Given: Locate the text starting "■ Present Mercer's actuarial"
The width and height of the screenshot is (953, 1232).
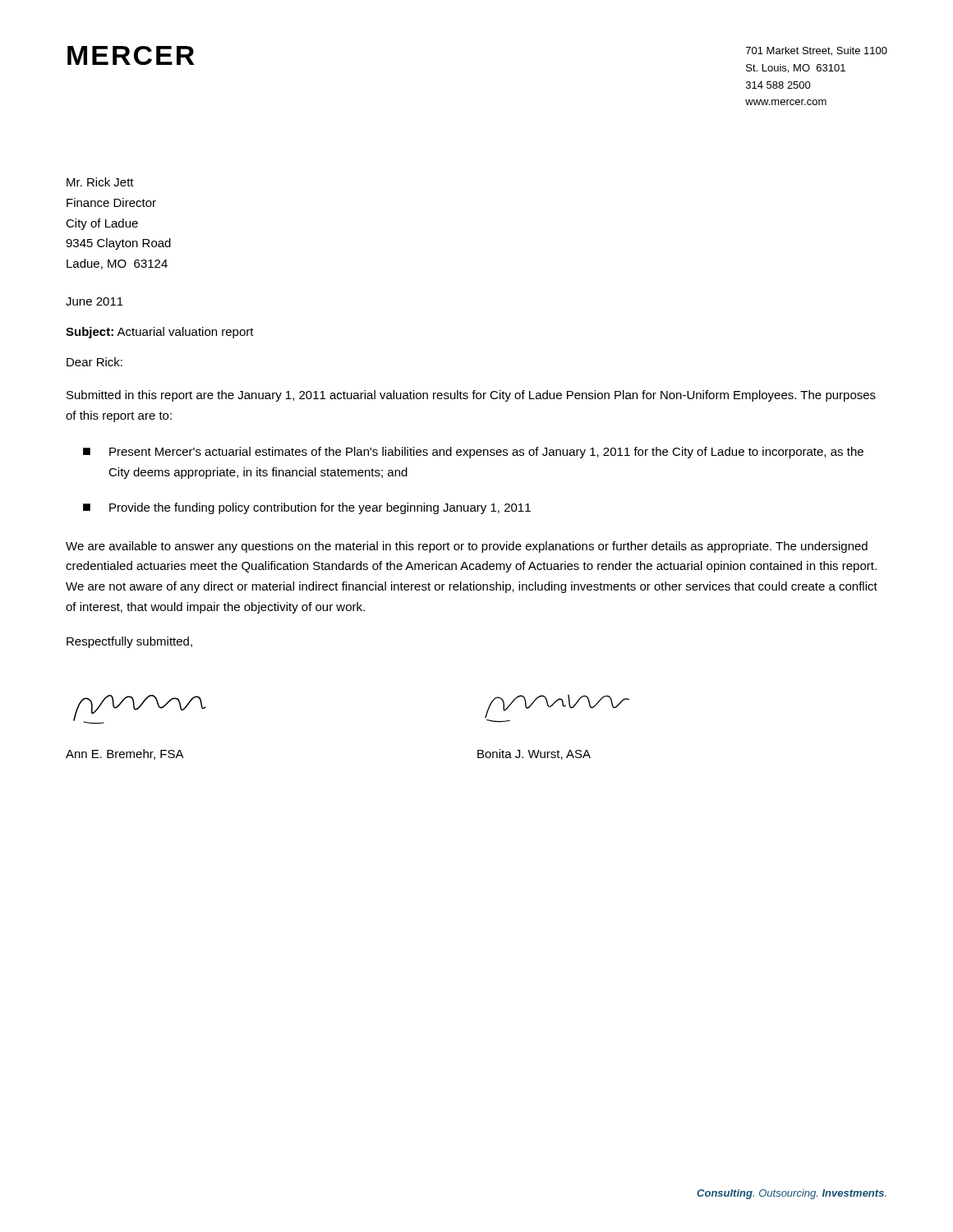Looking at the screenshot, I should click(x=485, y=462).
